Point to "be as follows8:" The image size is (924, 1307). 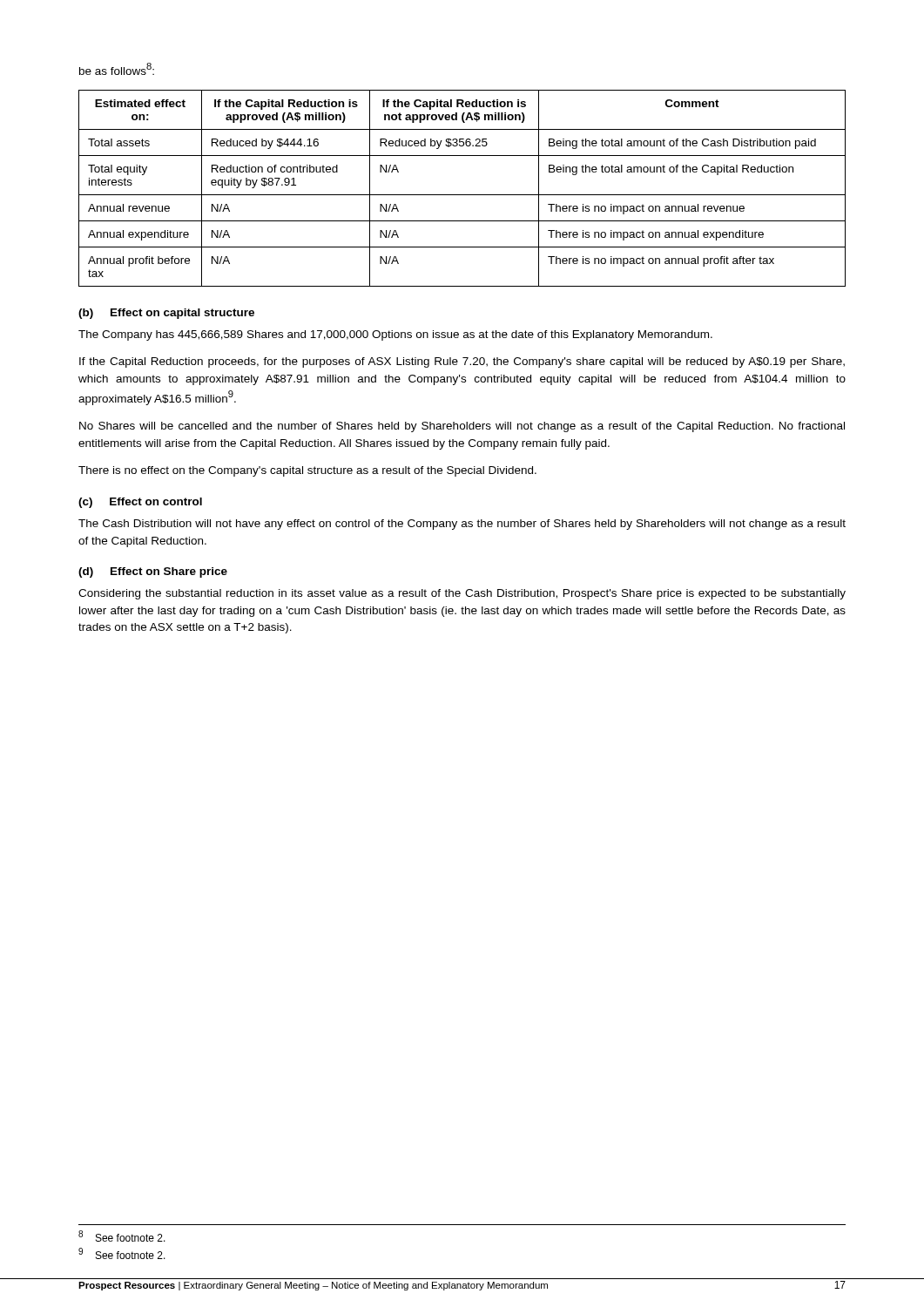pyautogui.click(x=117, y=69)
